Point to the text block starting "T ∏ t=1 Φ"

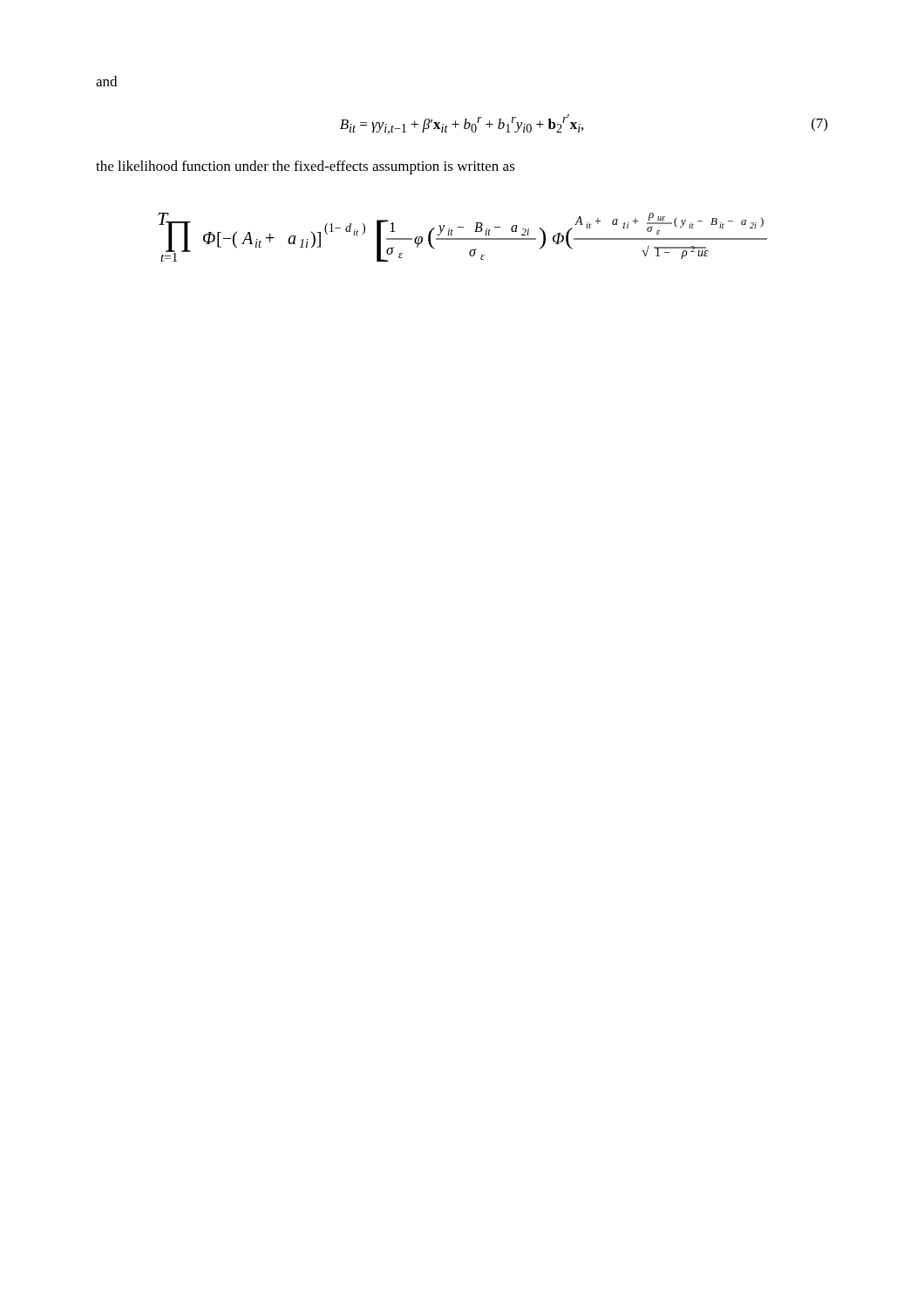click(462, 235)
